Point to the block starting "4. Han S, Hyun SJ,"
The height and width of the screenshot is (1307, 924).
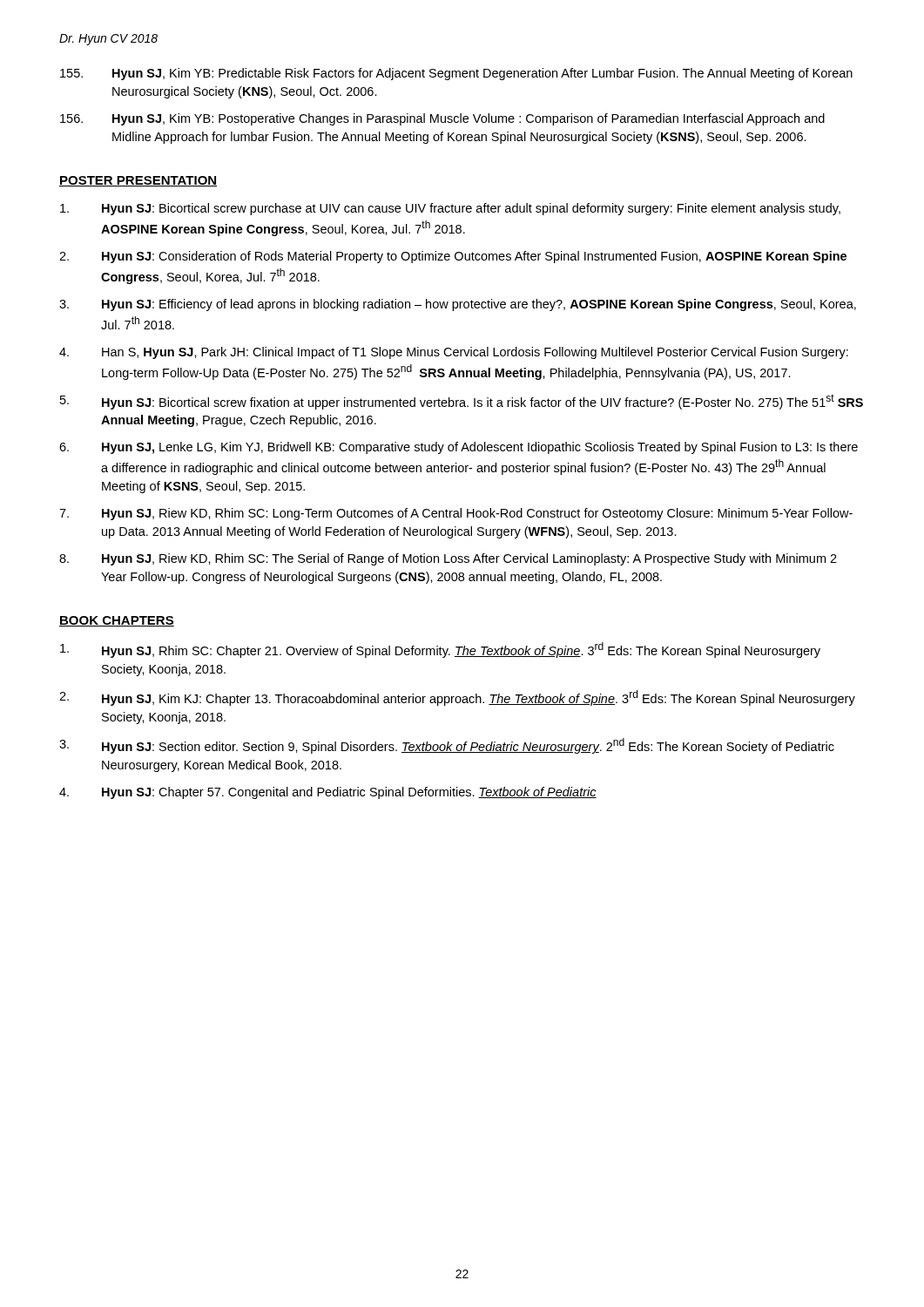[462, 362]
